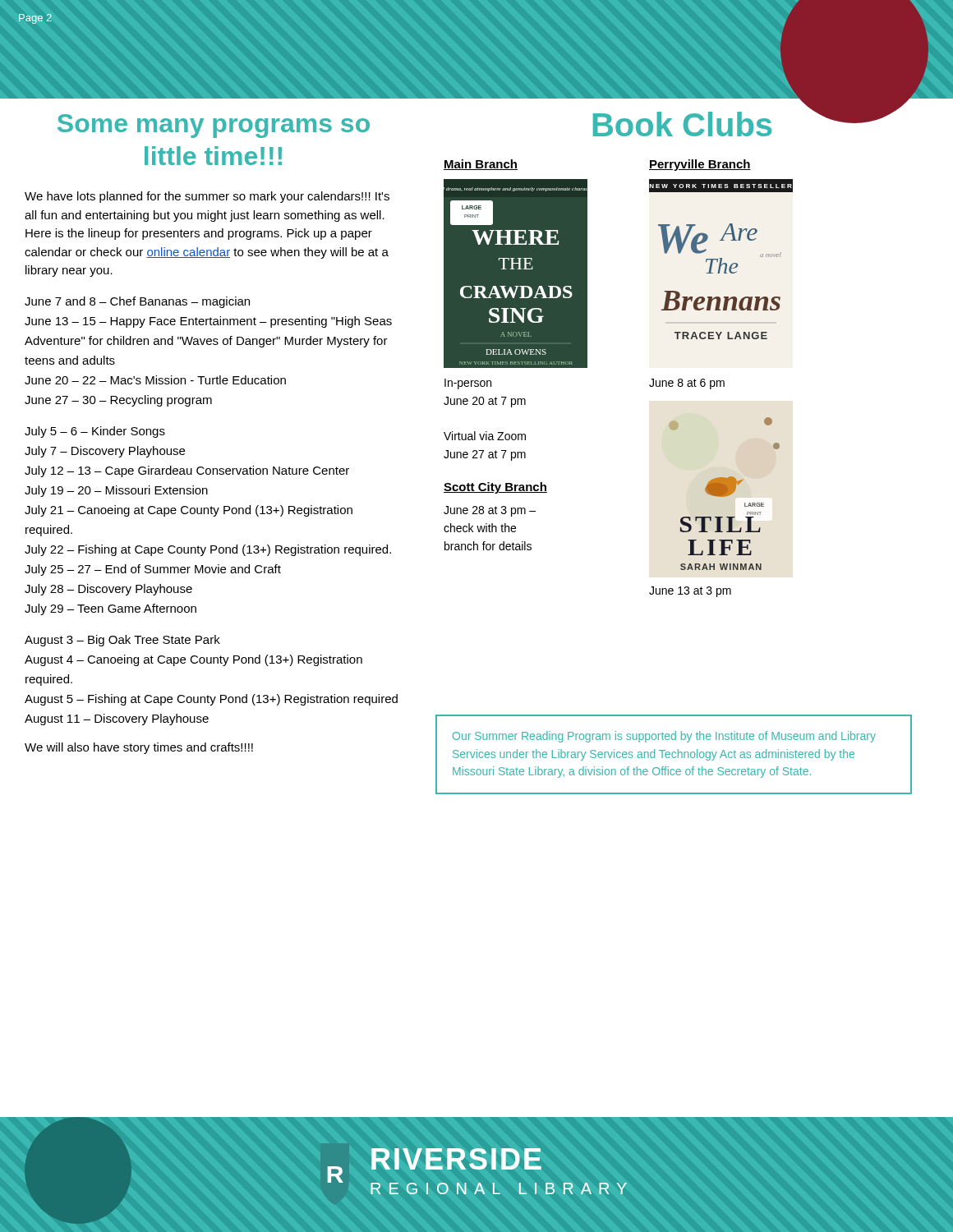
Task: Locate the block starting "Main Branch"
Action: pyautogui.click(x=481, y=164)
